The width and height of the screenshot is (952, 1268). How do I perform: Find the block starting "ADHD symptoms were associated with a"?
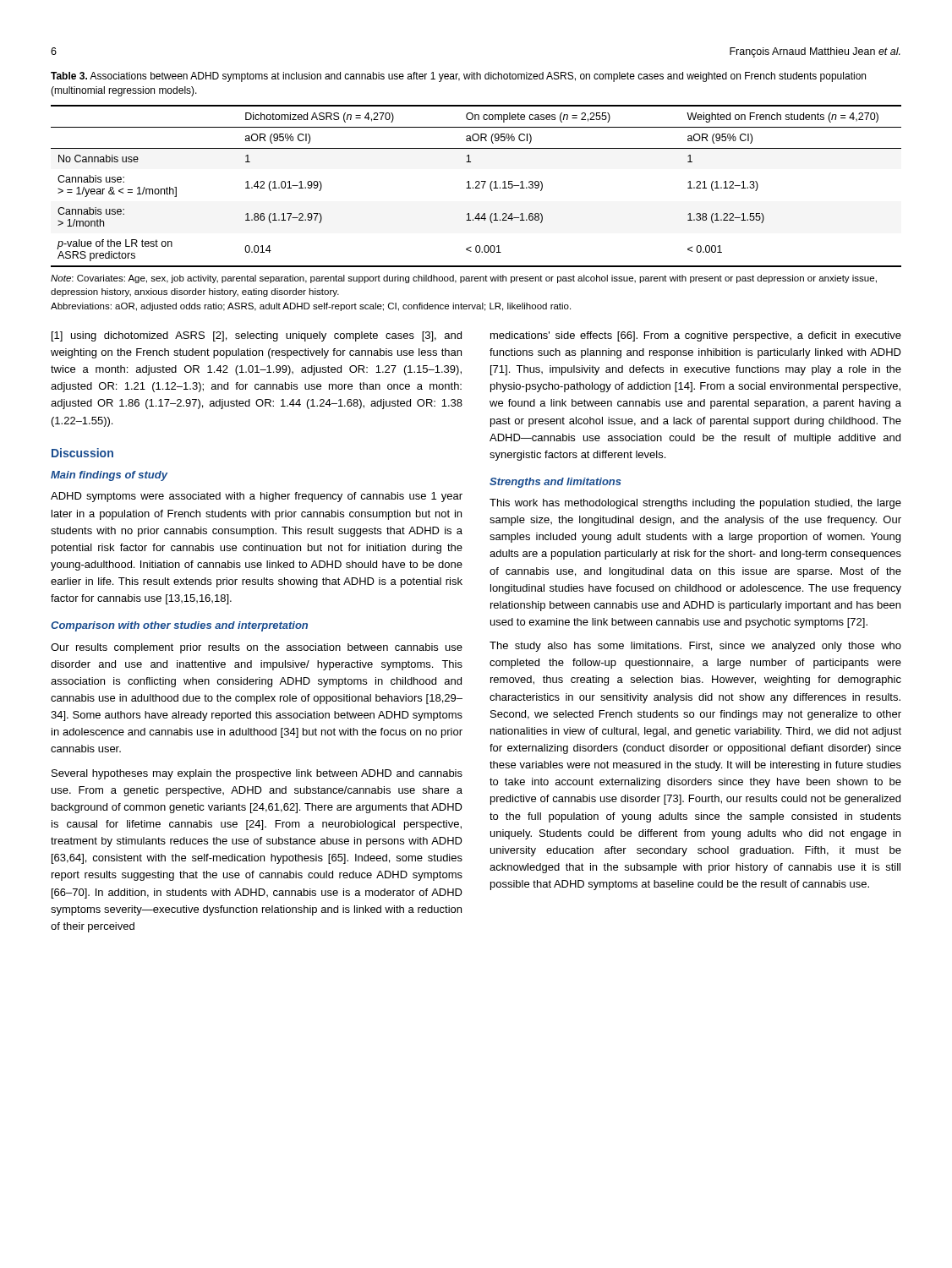pos(257,548)
